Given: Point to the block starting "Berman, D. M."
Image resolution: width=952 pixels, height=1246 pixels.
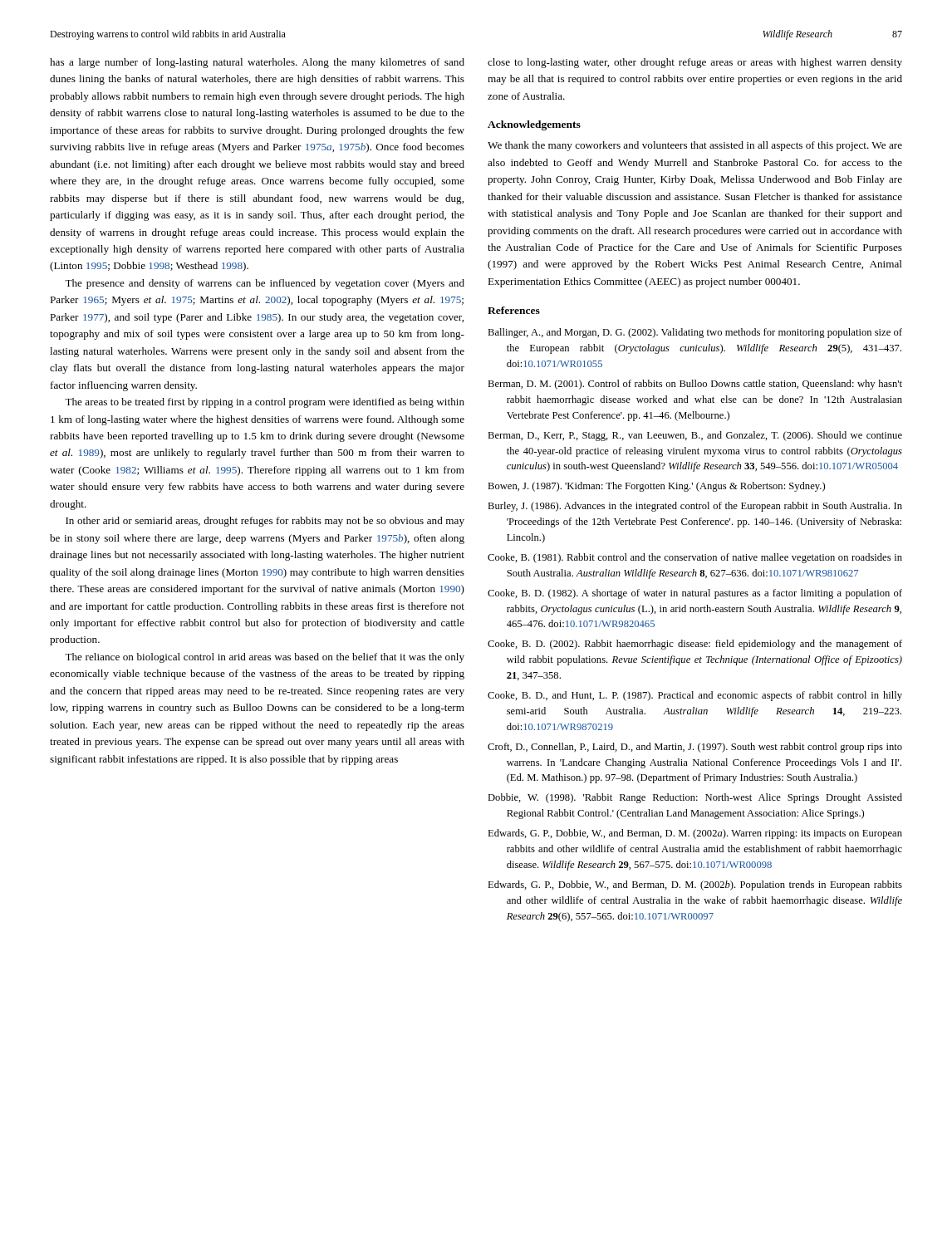Looking at the screenshot, I should coord(695,399).
